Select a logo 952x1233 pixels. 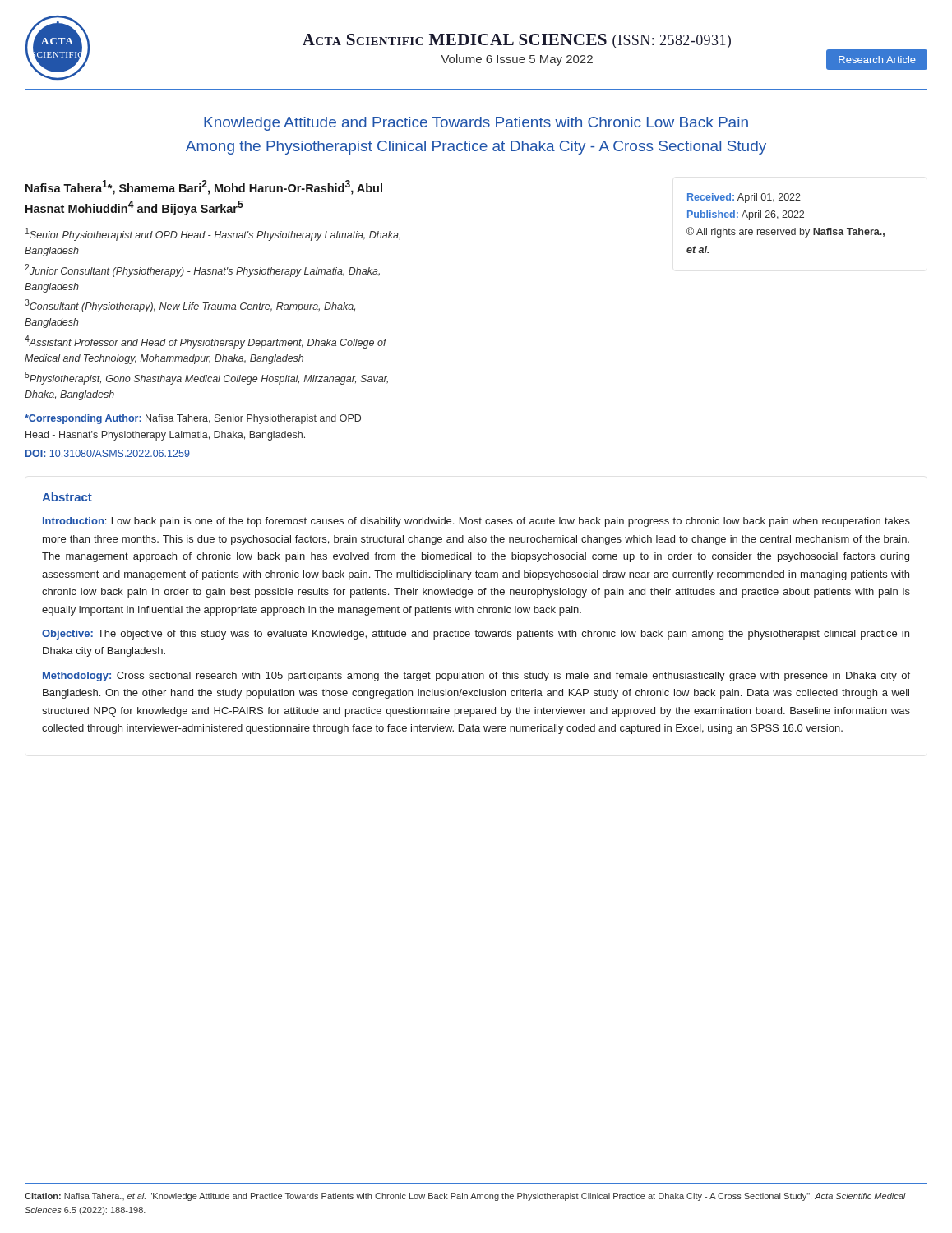tap(58, 48)
